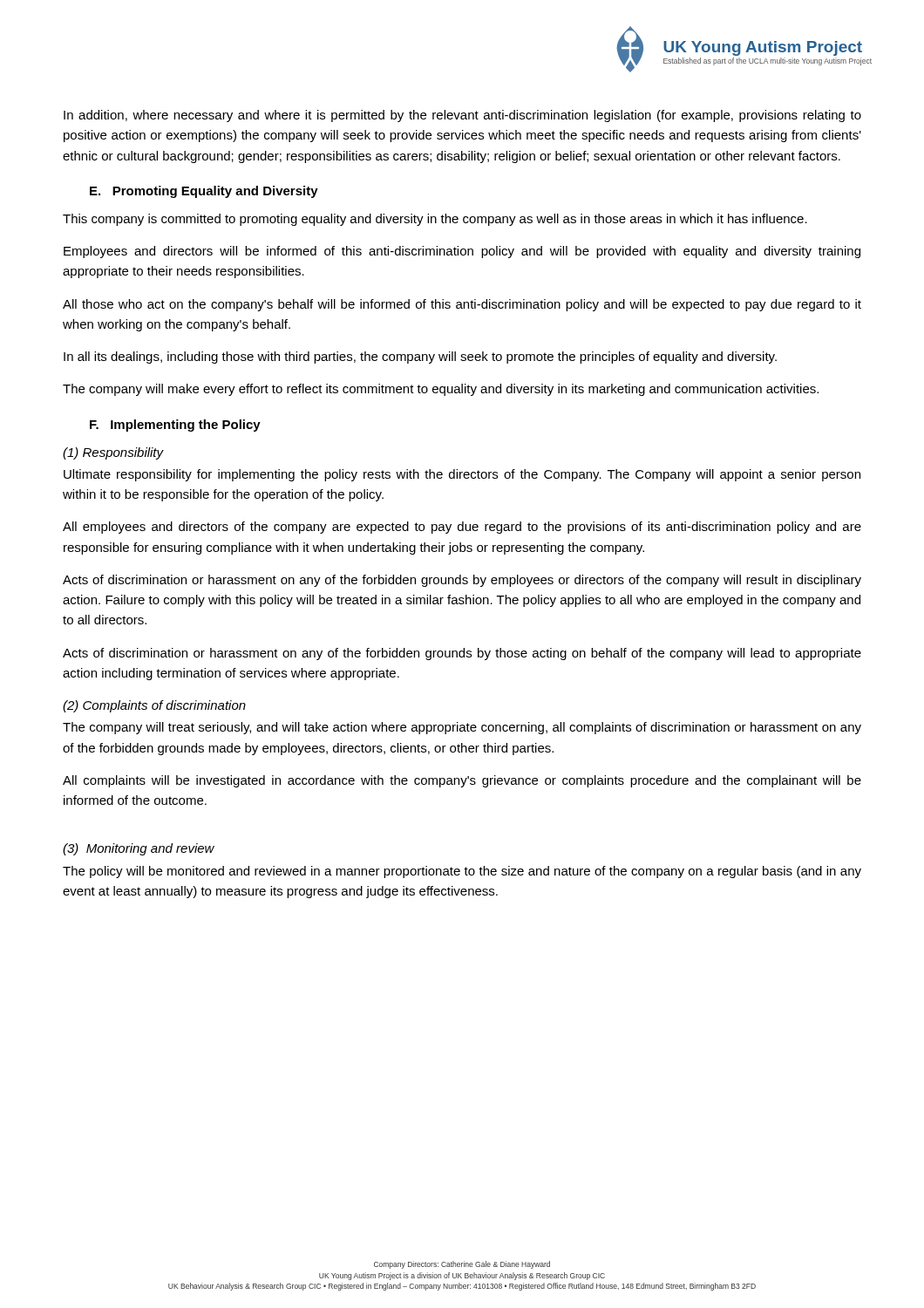Click where it says "E. Promoting Equality and Diversity"
The height and width of the screenshot is (1308, 924).
point(203,190)
